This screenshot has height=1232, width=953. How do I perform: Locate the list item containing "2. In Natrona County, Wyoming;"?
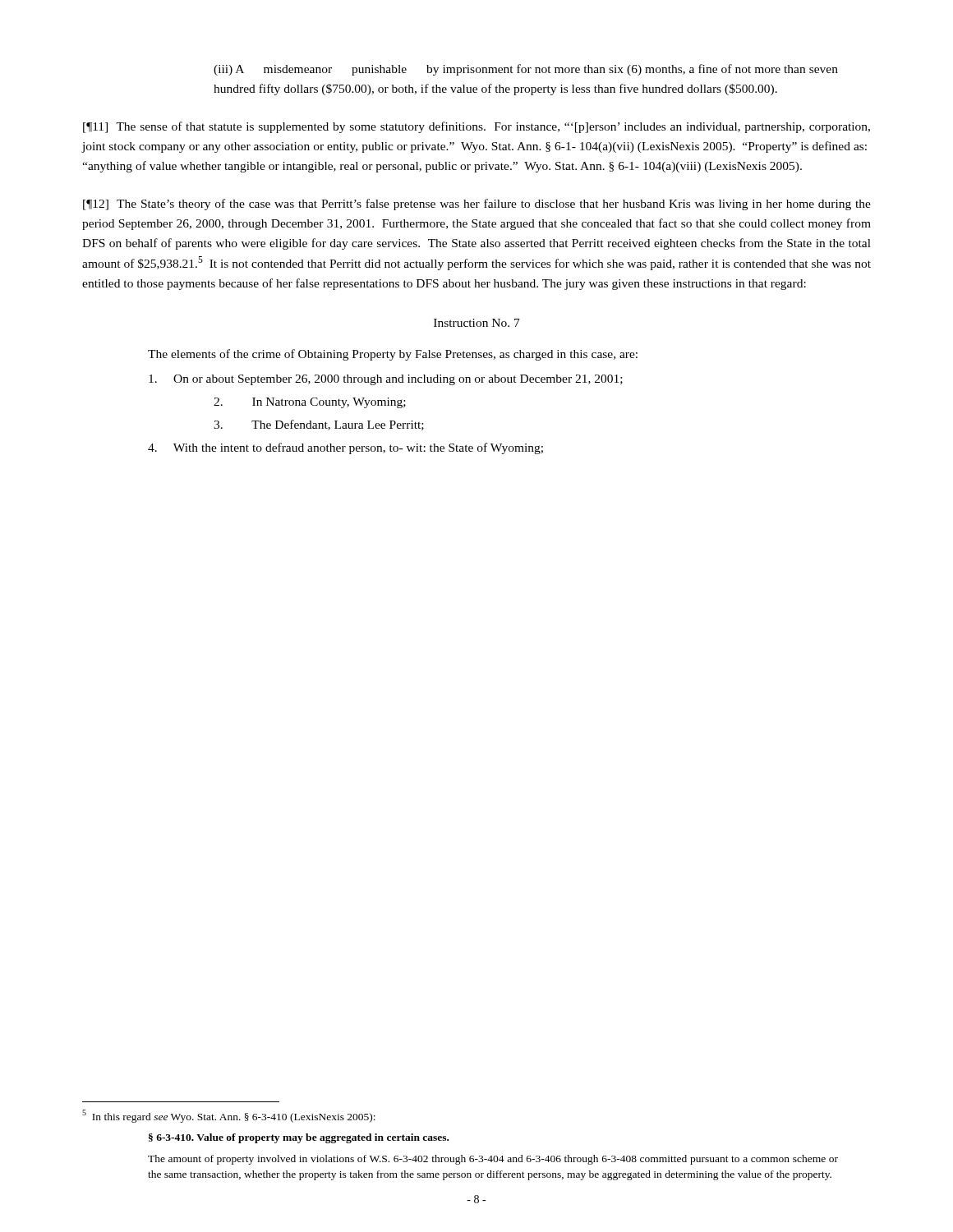(310, 402)
